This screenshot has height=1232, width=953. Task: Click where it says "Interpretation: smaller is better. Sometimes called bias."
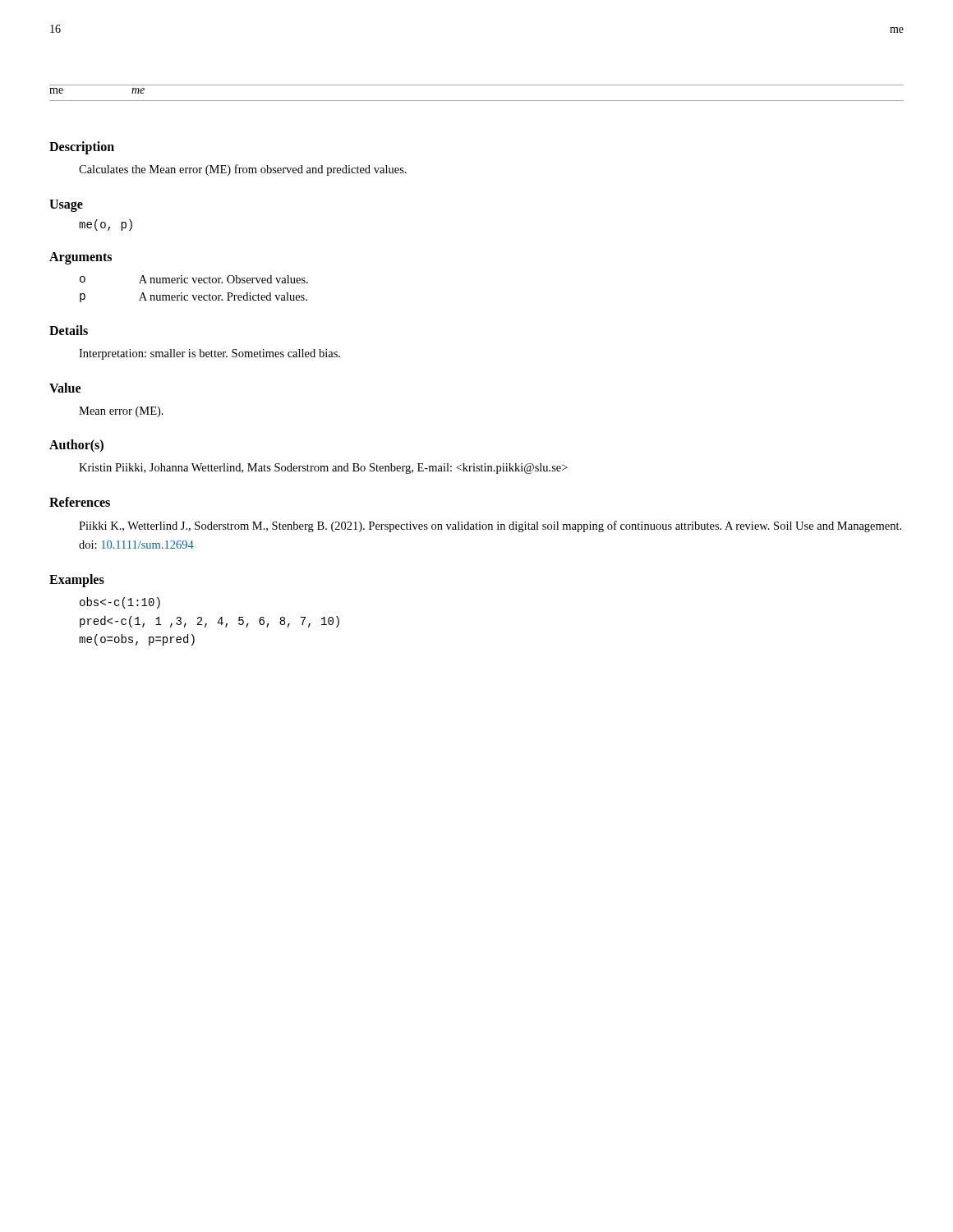click(210, 353)
